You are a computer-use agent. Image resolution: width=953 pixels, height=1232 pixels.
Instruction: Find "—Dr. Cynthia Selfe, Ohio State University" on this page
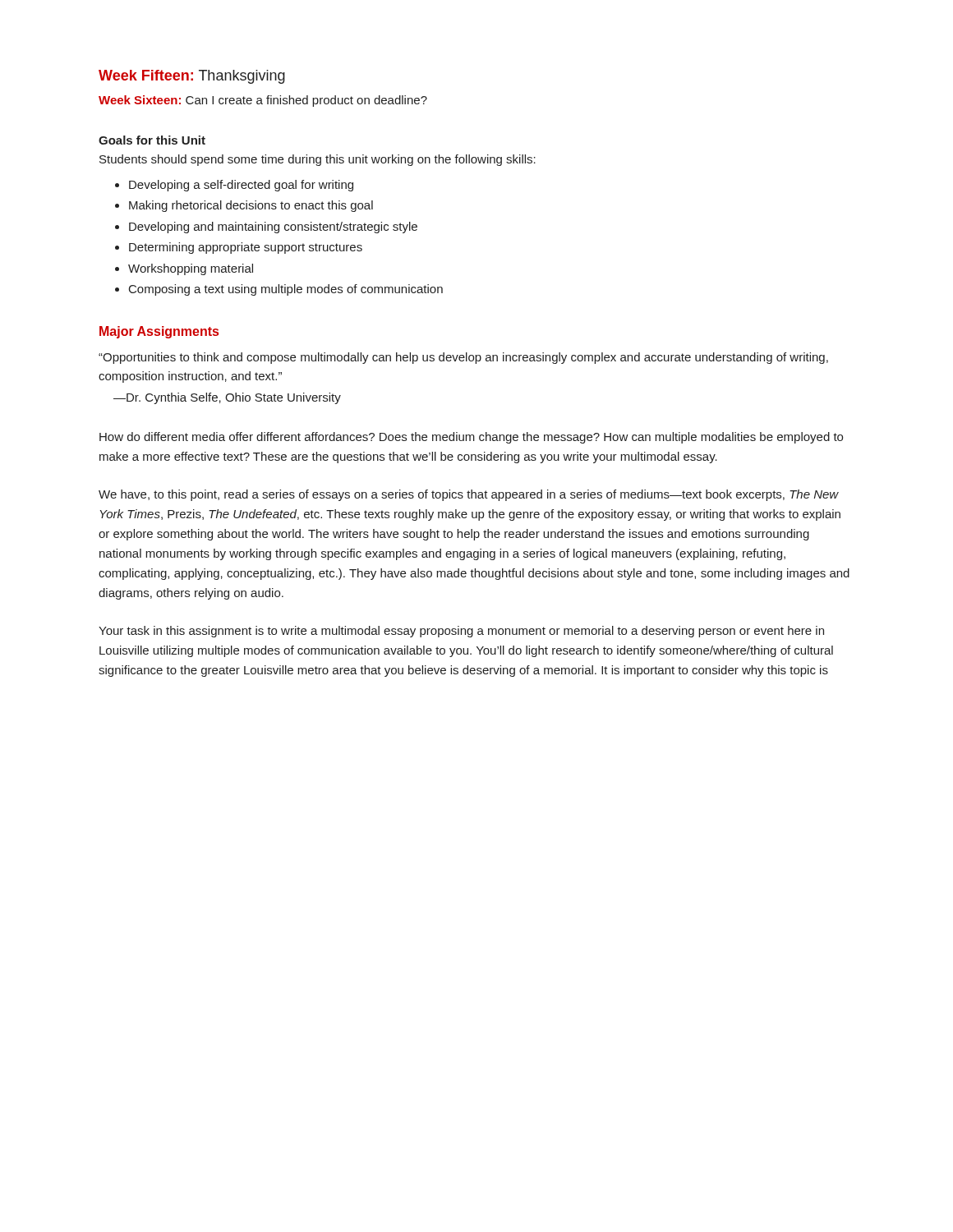[x=227, y=397]
